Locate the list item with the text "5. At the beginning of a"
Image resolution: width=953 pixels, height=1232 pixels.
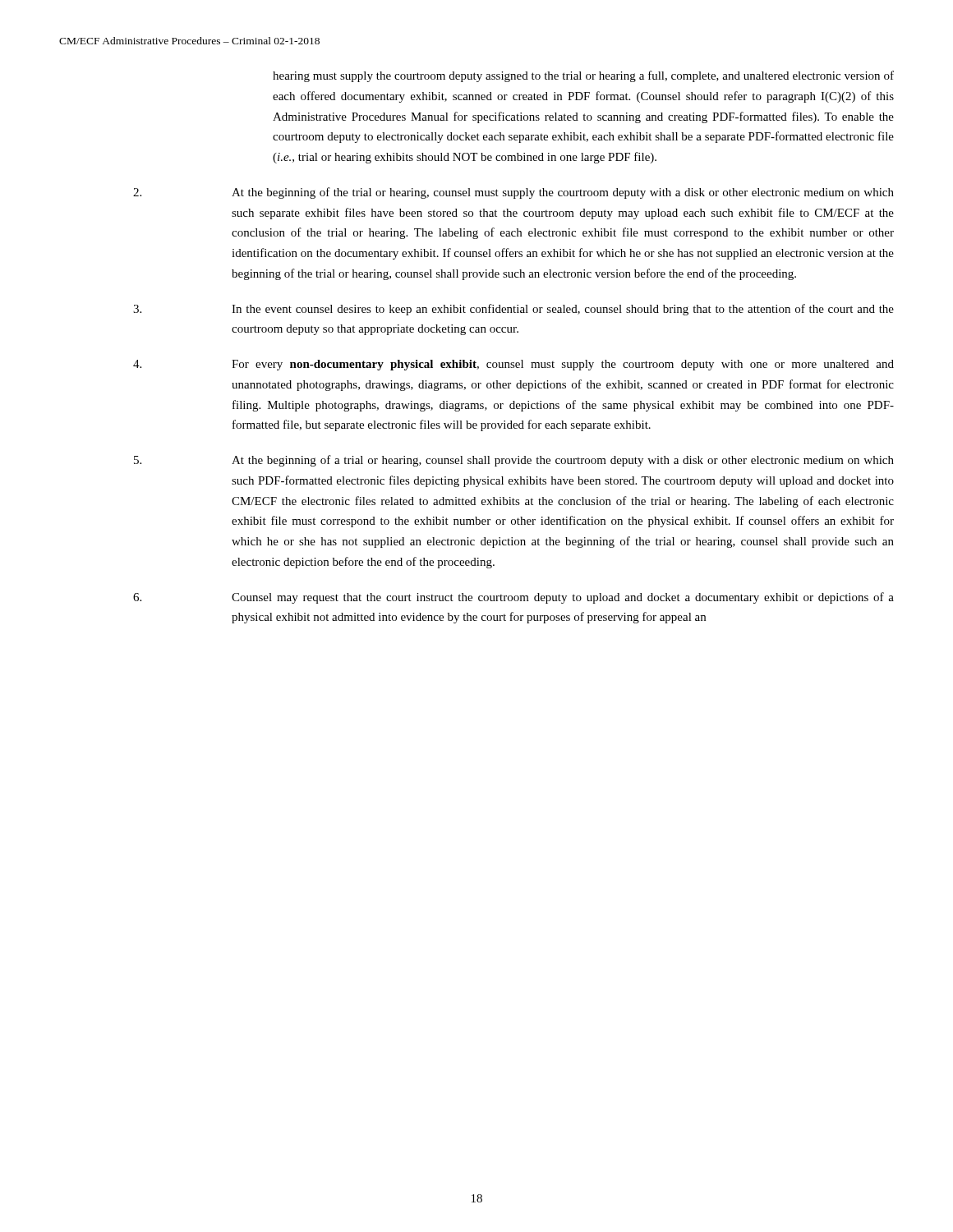click(x=476, y=511)
